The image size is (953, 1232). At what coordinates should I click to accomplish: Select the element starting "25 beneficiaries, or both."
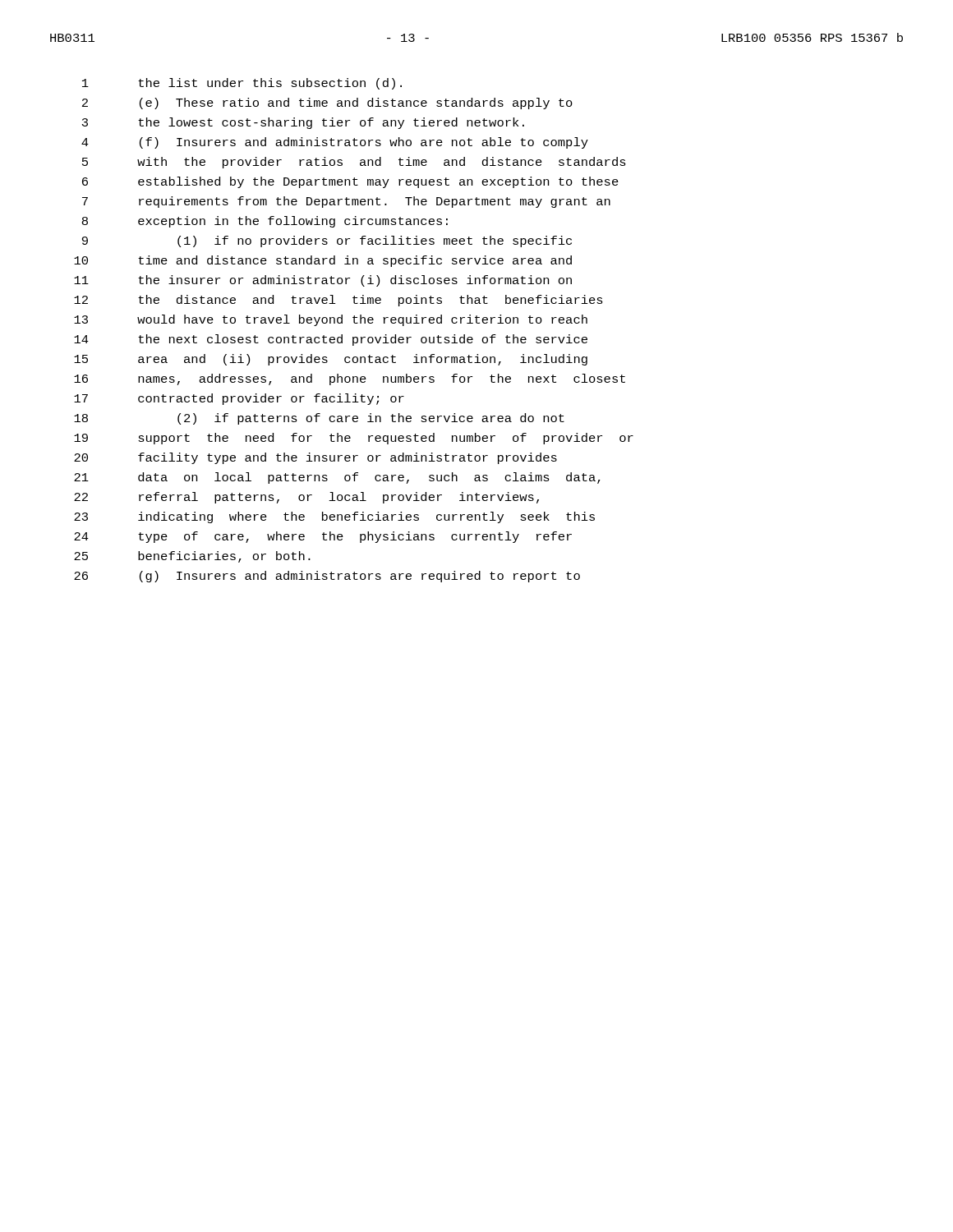point(192,557)
